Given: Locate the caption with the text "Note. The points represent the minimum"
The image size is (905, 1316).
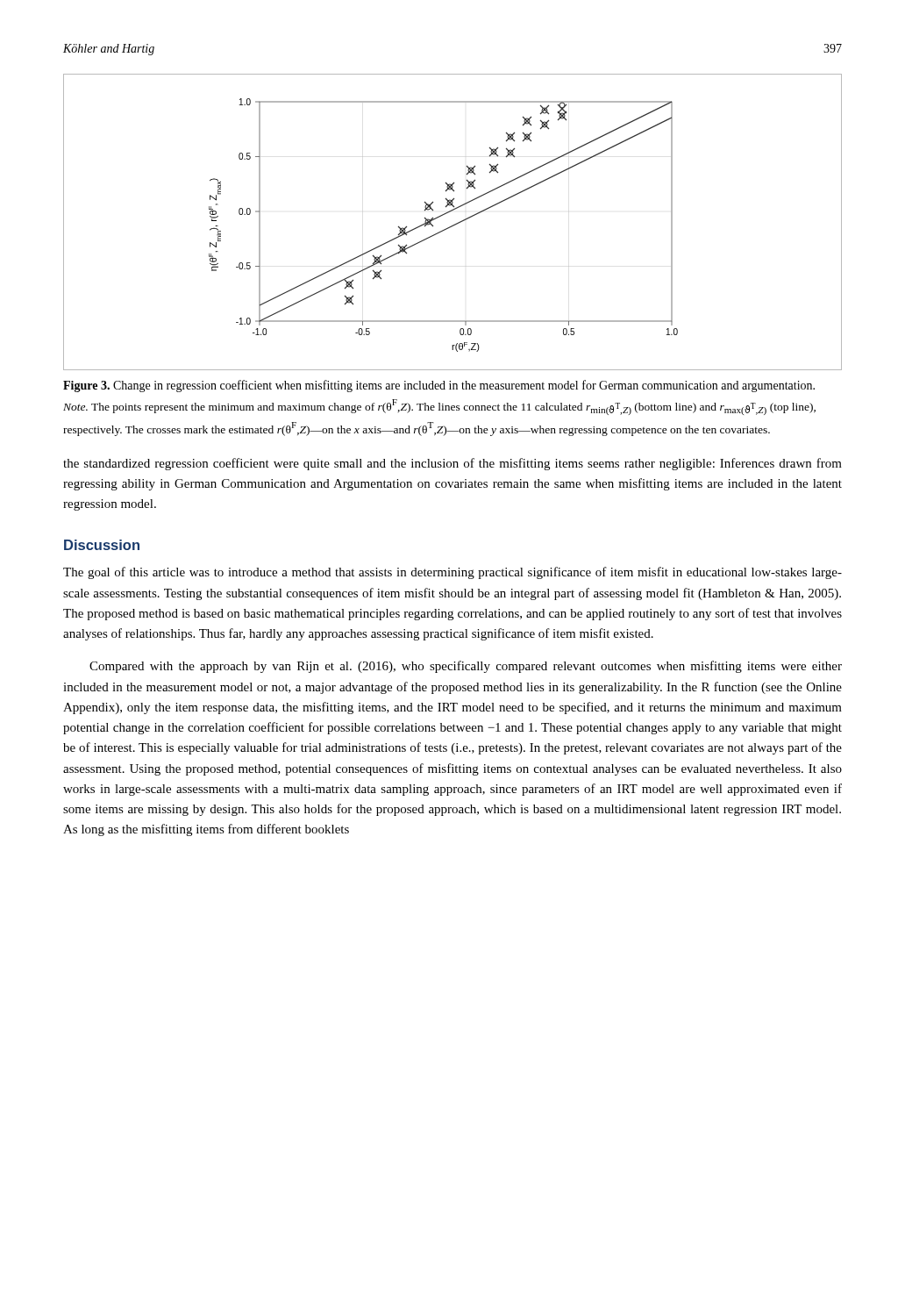Looking at the screenshot, I should (440, 416).
